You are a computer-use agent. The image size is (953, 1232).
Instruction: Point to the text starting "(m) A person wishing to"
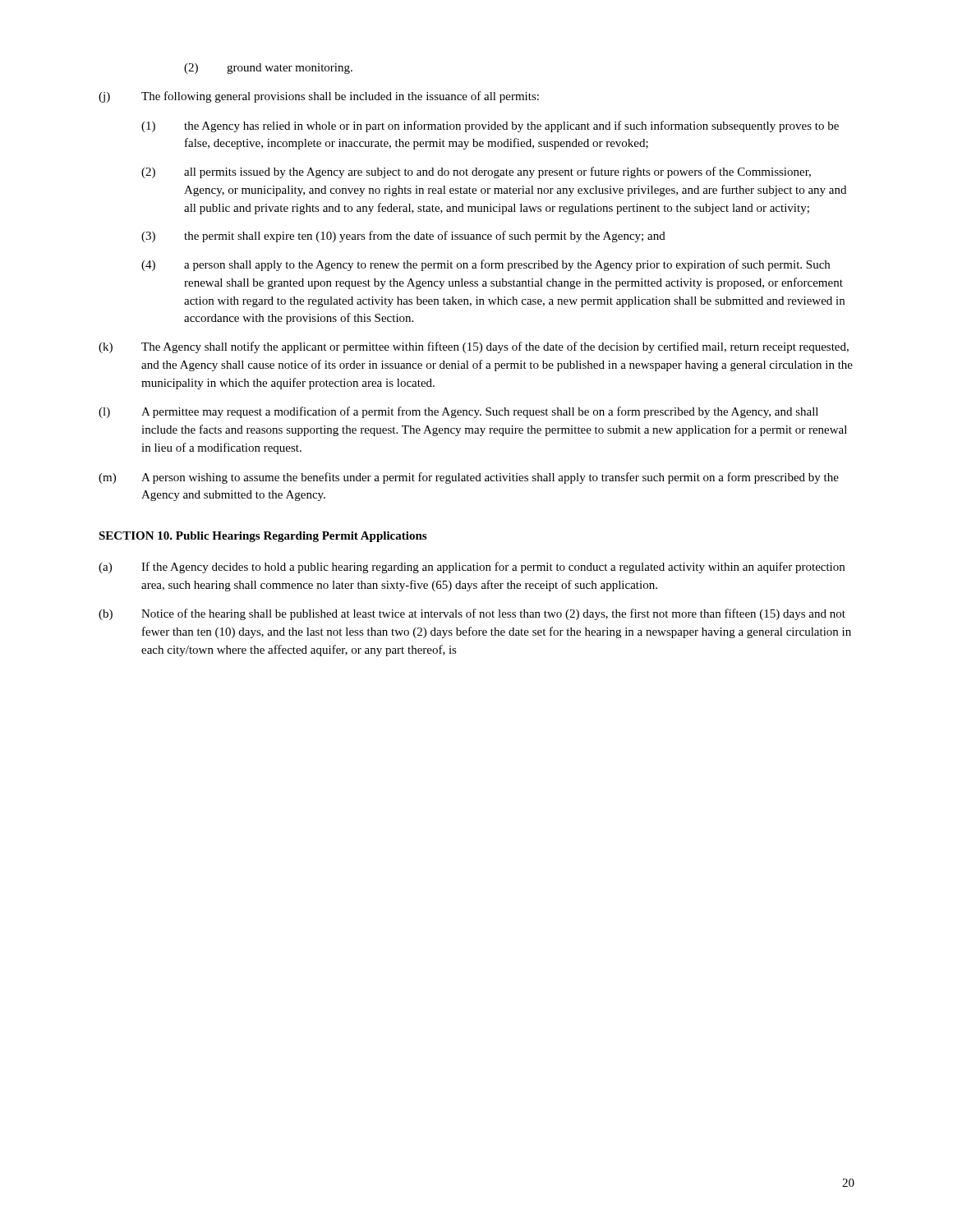476,486
